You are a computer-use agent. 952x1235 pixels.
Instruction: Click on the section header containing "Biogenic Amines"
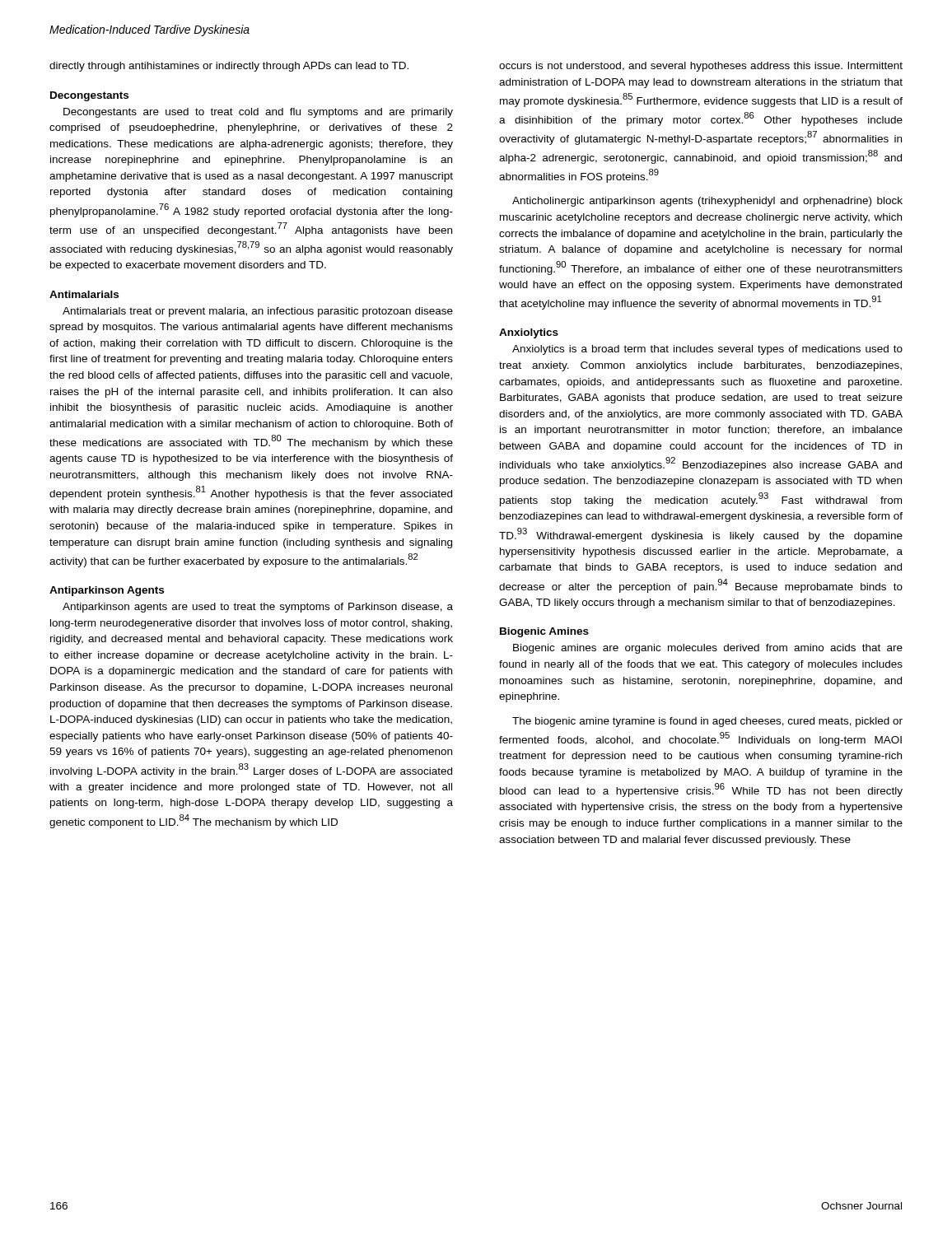pos(544,631)
